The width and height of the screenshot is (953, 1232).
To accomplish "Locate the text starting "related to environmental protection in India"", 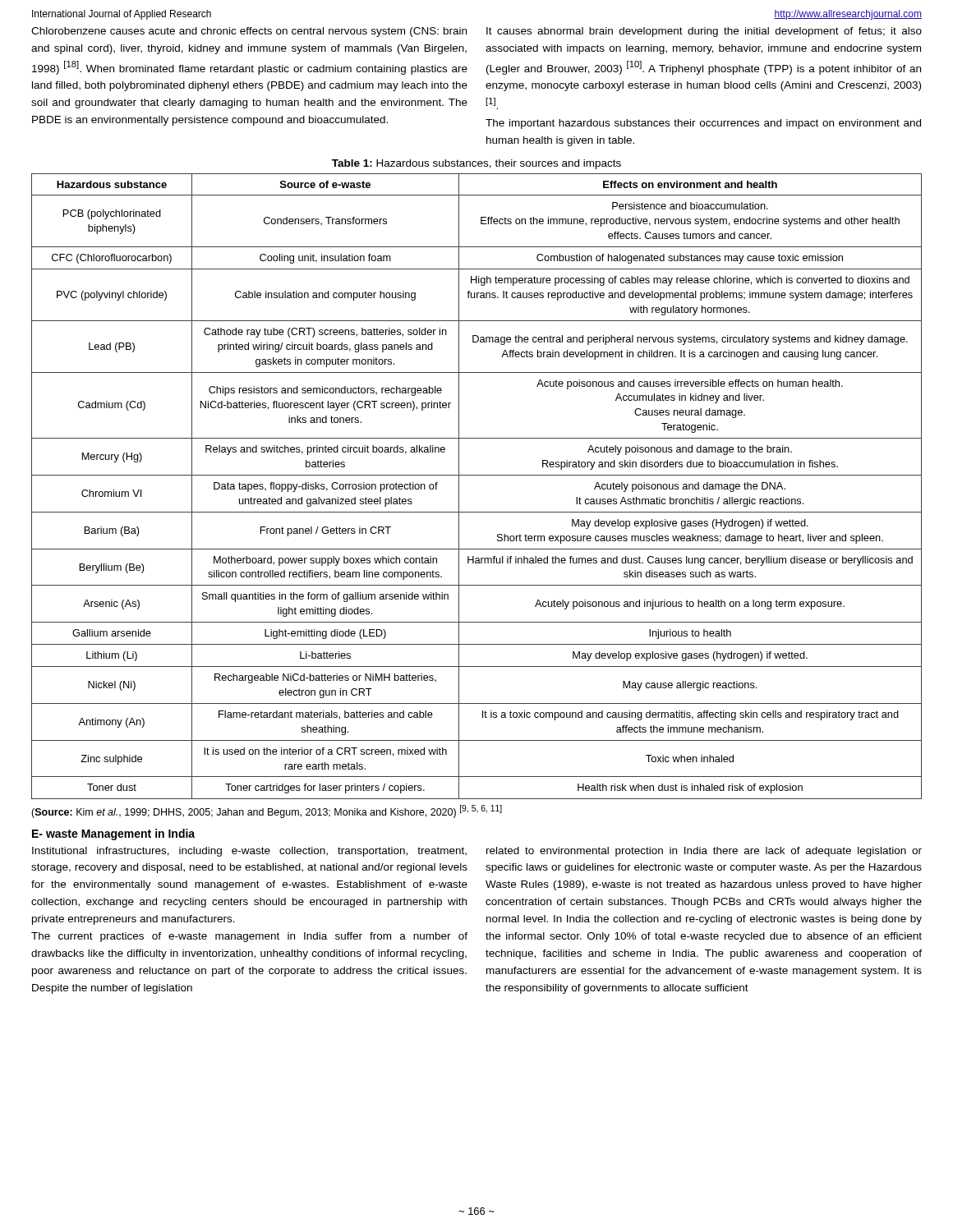I will 704,919.
